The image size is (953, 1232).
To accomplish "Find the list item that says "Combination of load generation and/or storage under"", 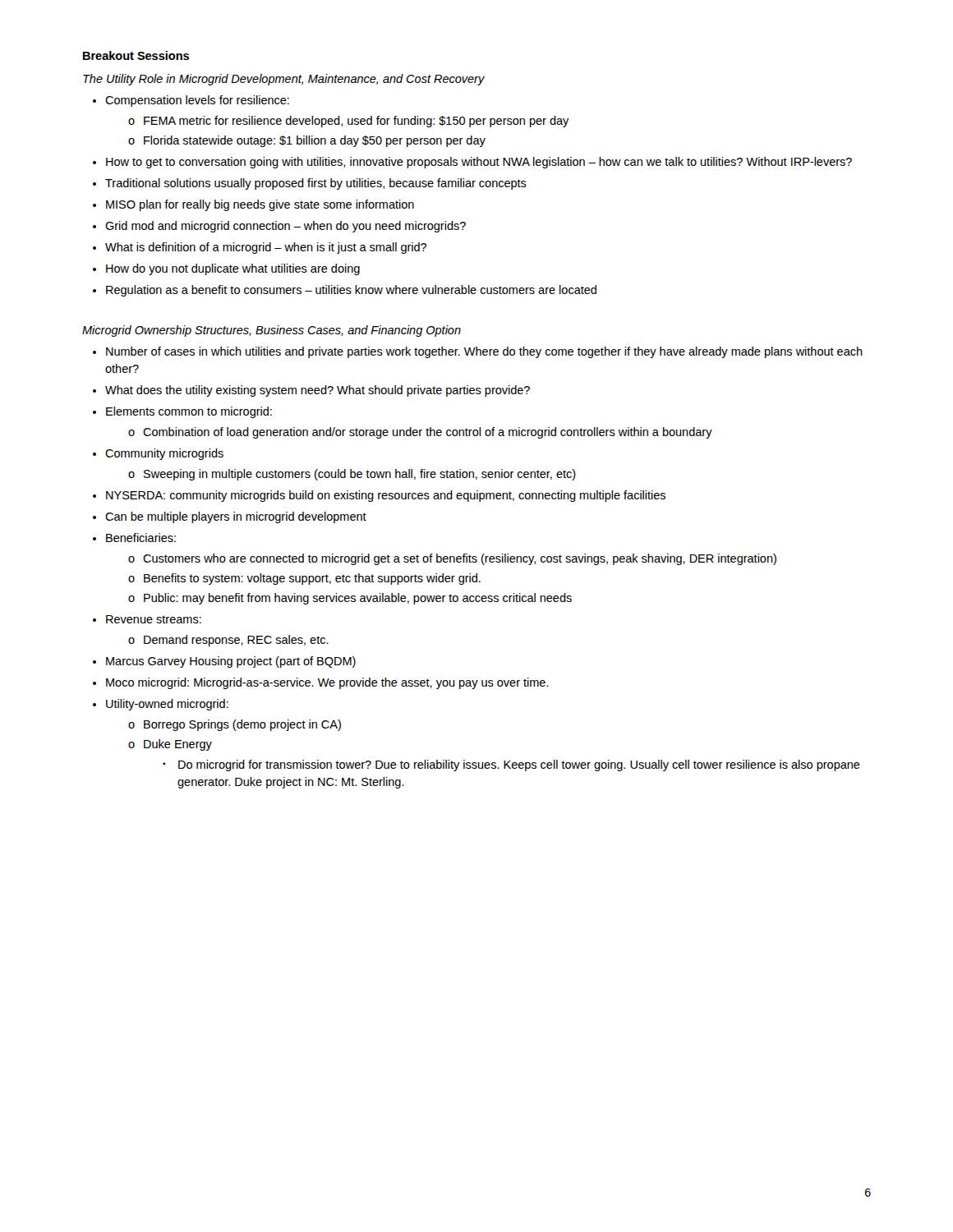I will pos(427,432).
